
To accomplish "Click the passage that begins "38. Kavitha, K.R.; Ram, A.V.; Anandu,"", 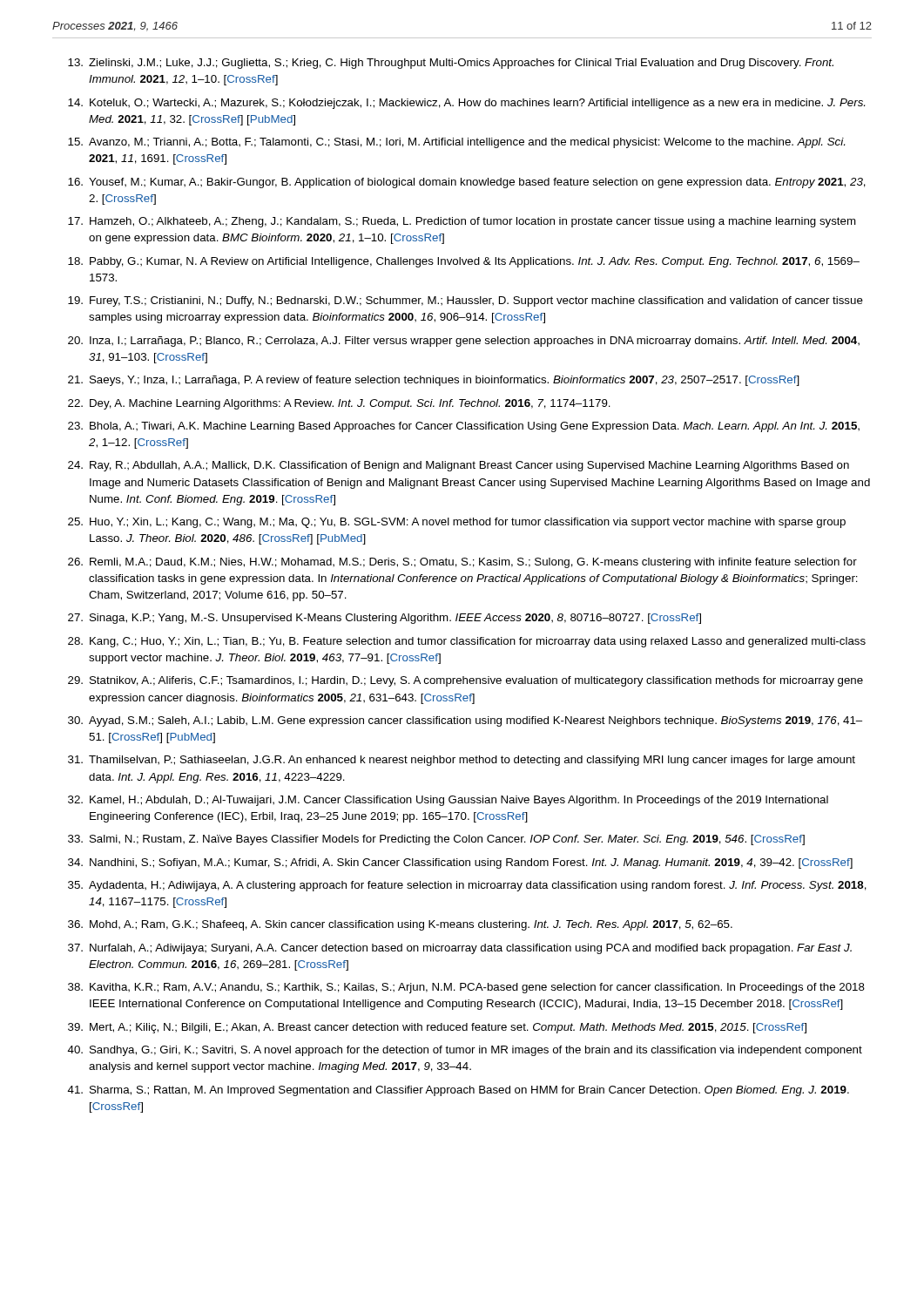I will [462, 995].
